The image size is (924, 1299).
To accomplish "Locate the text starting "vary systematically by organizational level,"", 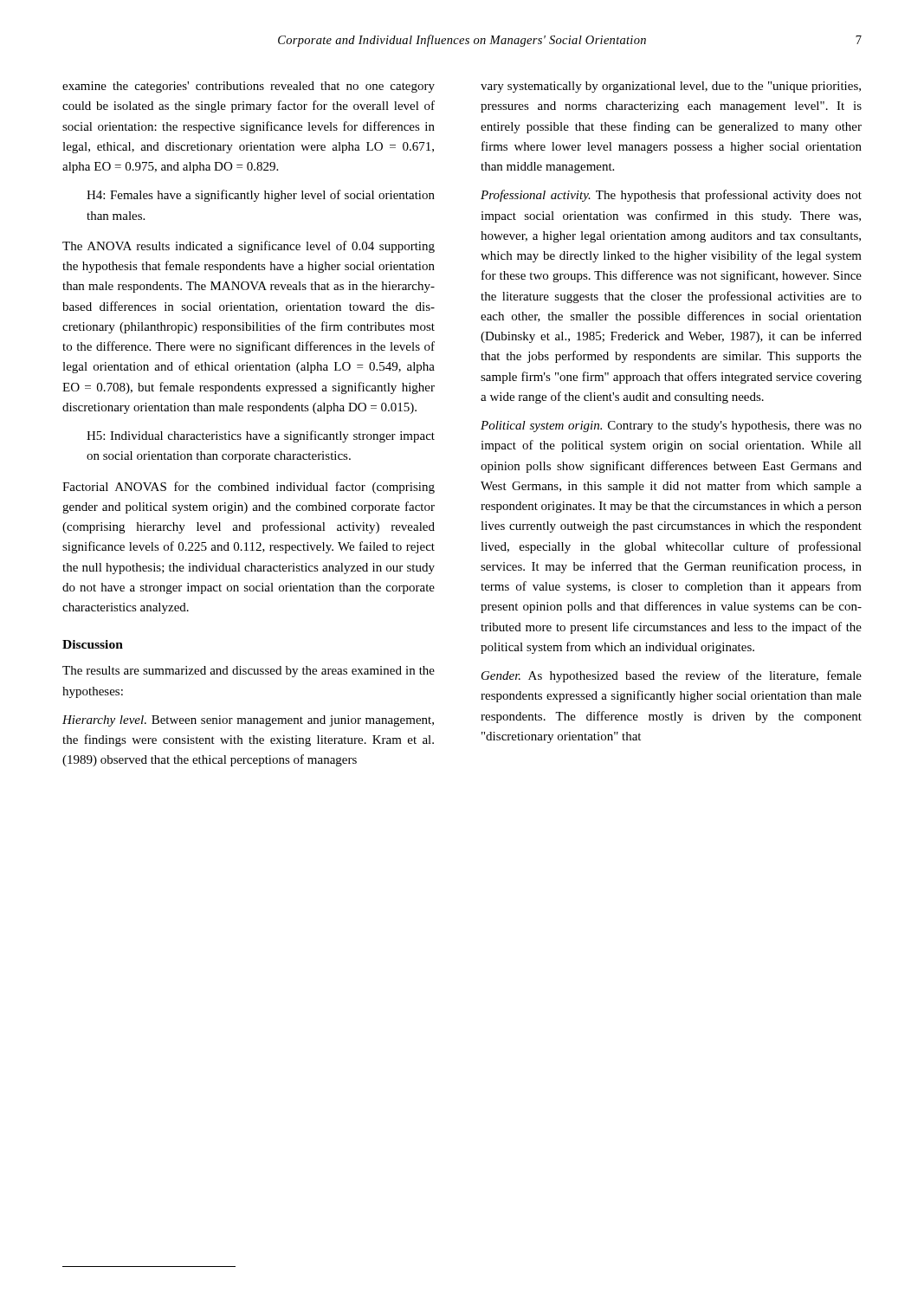I will coord(671,126).
